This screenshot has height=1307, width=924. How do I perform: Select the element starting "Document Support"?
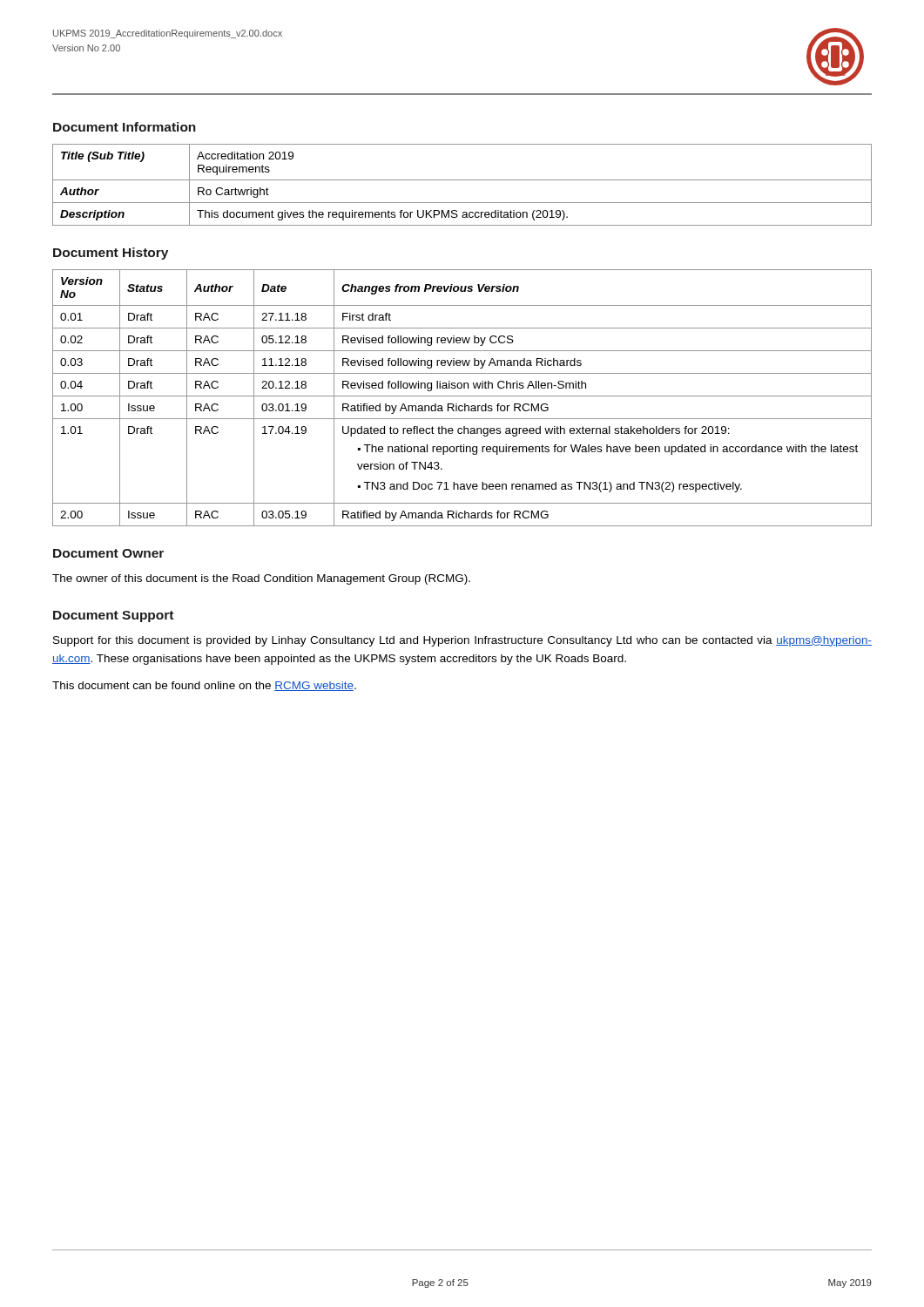(x=113, y=614)
